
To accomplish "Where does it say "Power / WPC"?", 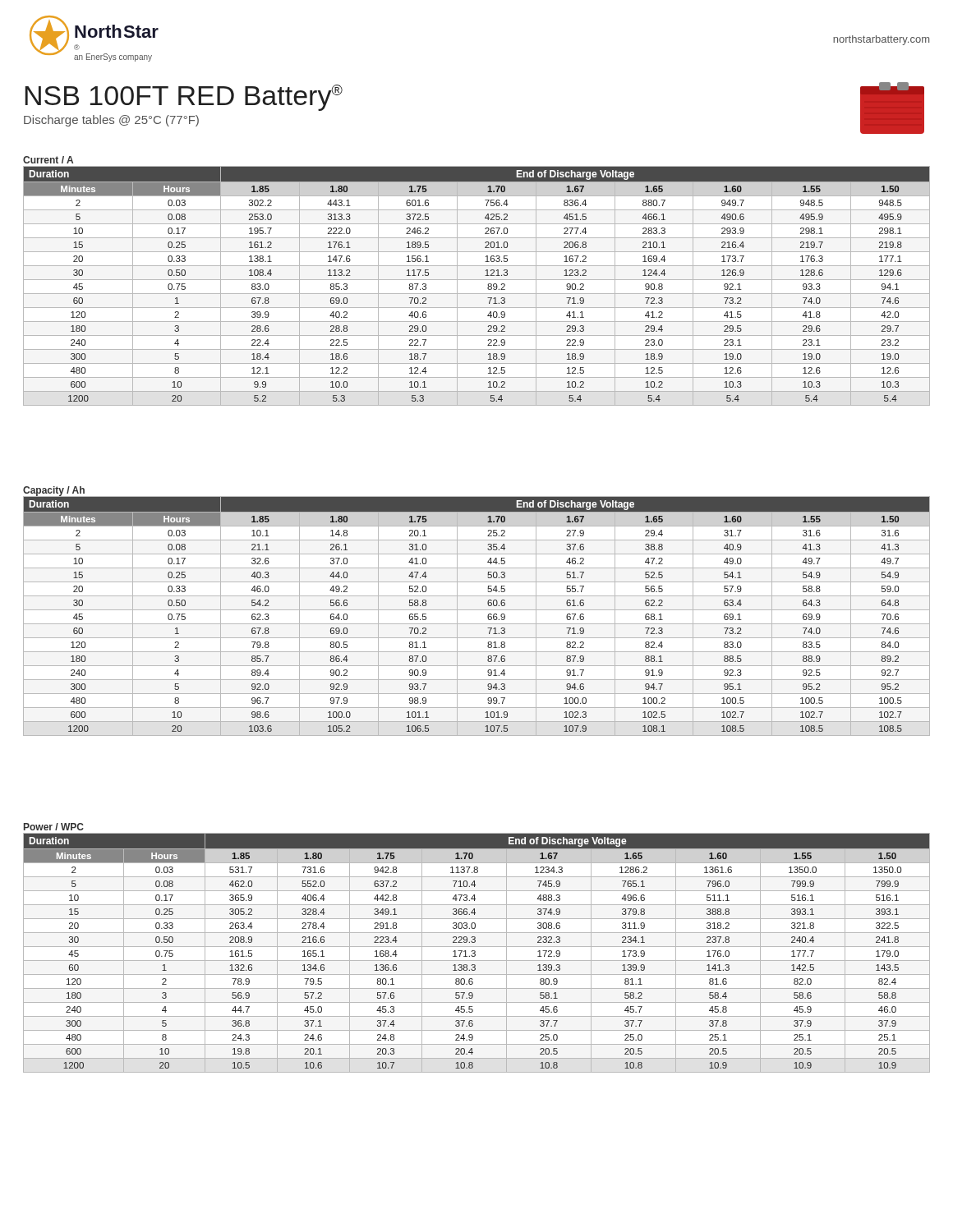I will coord(53,827).
